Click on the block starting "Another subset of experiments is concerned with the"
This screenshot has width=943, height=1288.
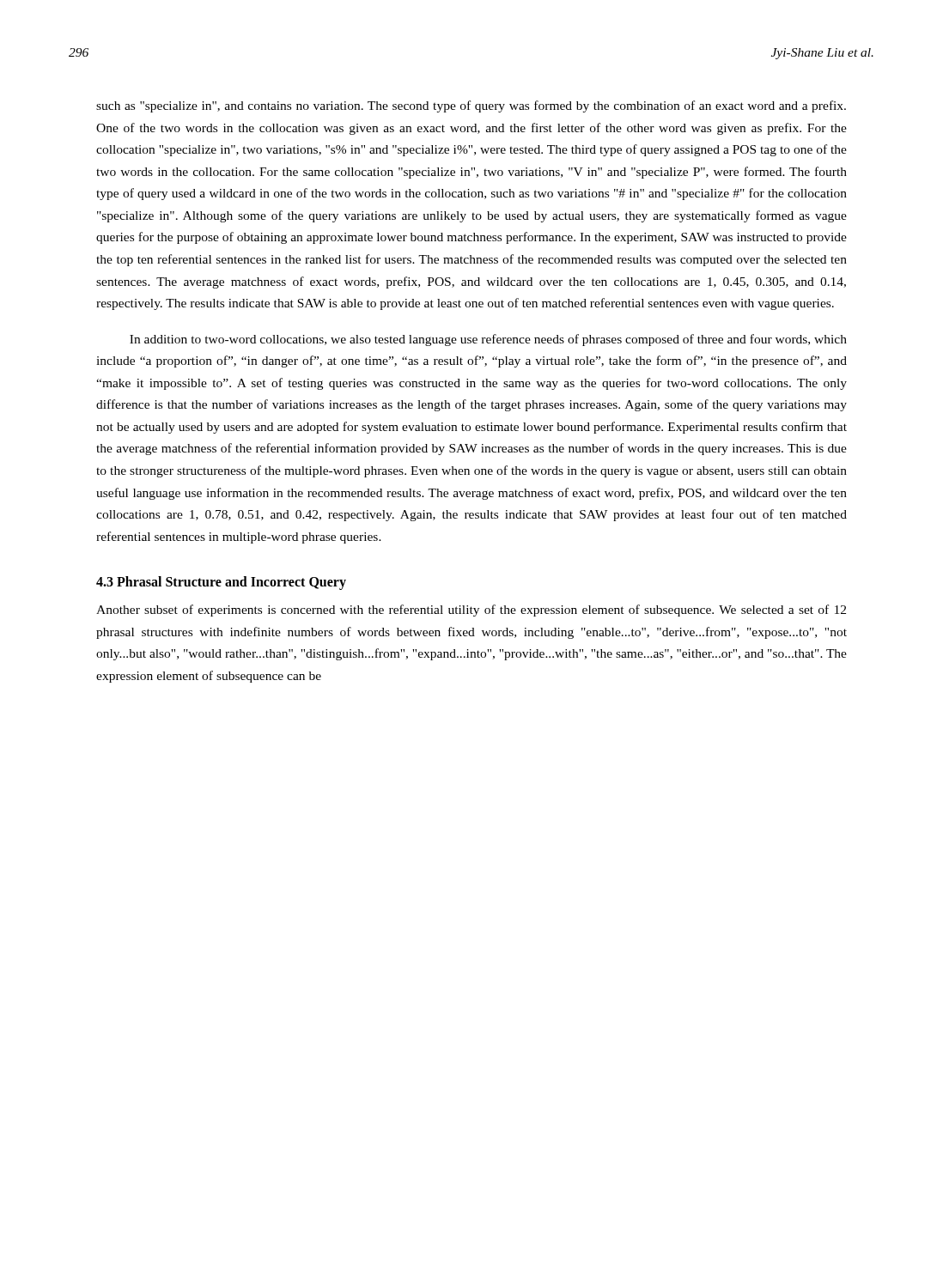472,643
